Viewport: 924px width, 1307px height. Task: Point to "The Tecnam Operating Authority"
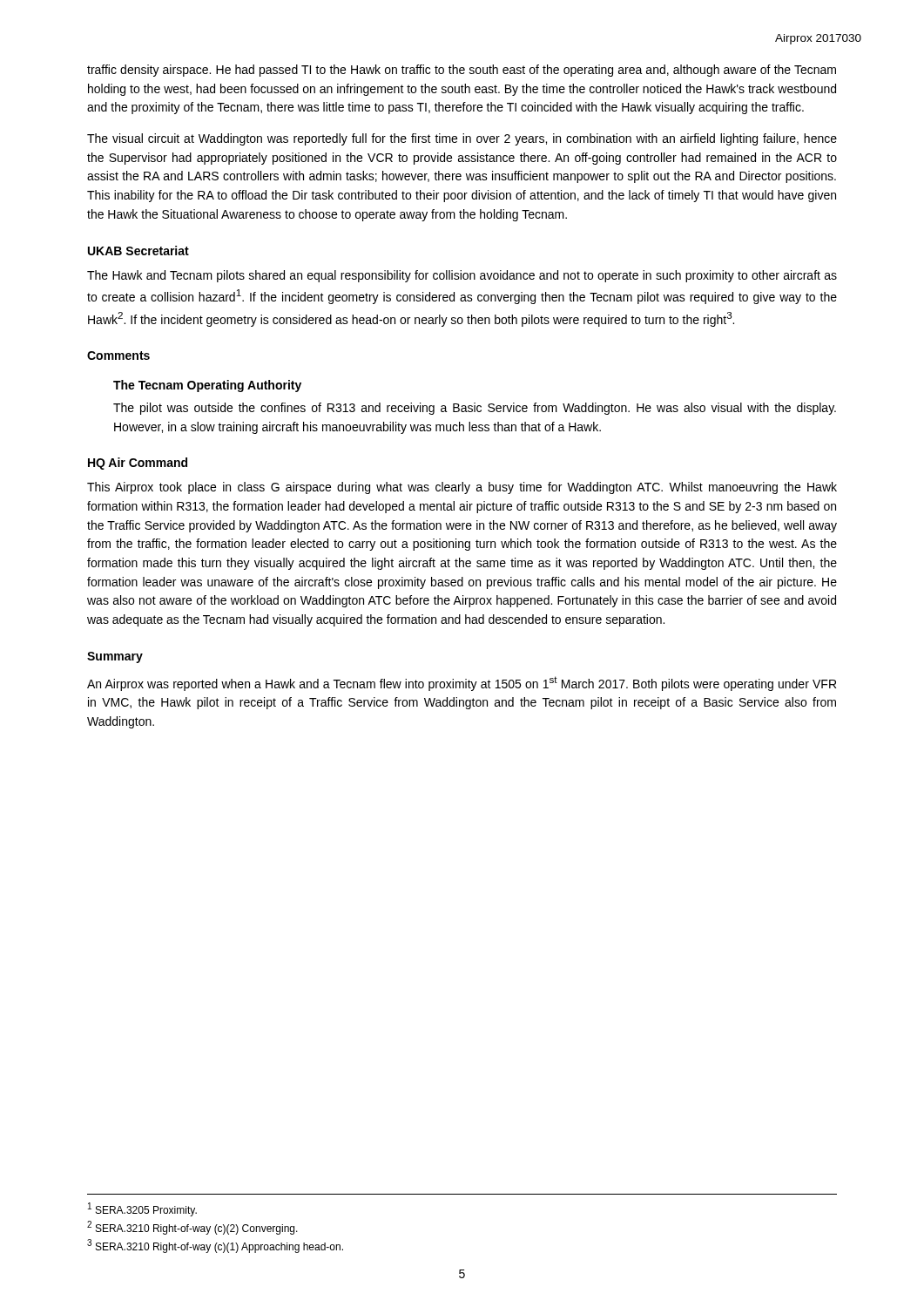[x=207, y=385]
